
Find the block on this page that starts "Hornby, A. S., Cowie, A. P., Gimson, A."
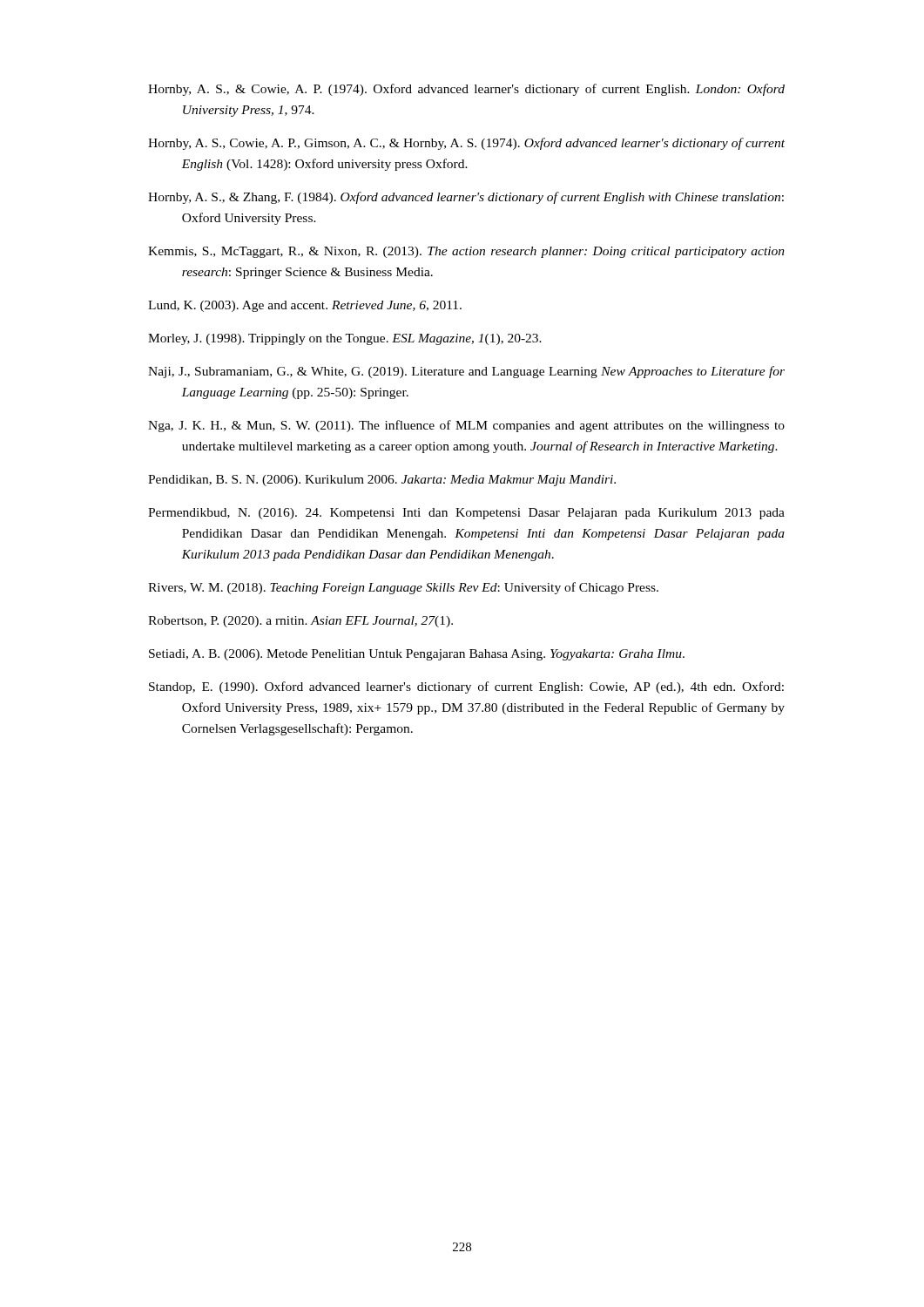click(466, 153)
